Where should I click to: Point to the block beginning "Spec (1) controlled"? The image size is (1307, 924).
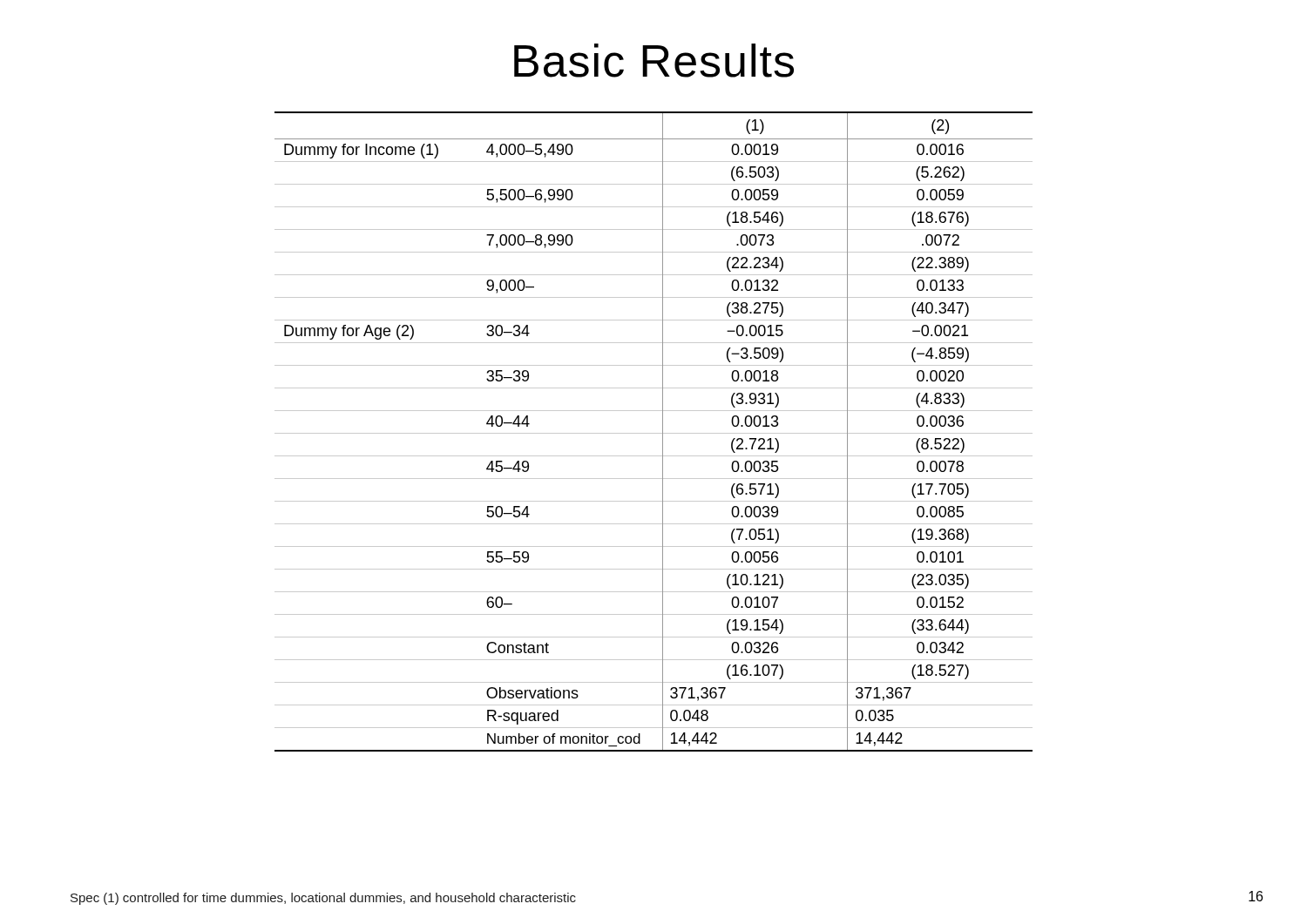click(x=323, y=897)
